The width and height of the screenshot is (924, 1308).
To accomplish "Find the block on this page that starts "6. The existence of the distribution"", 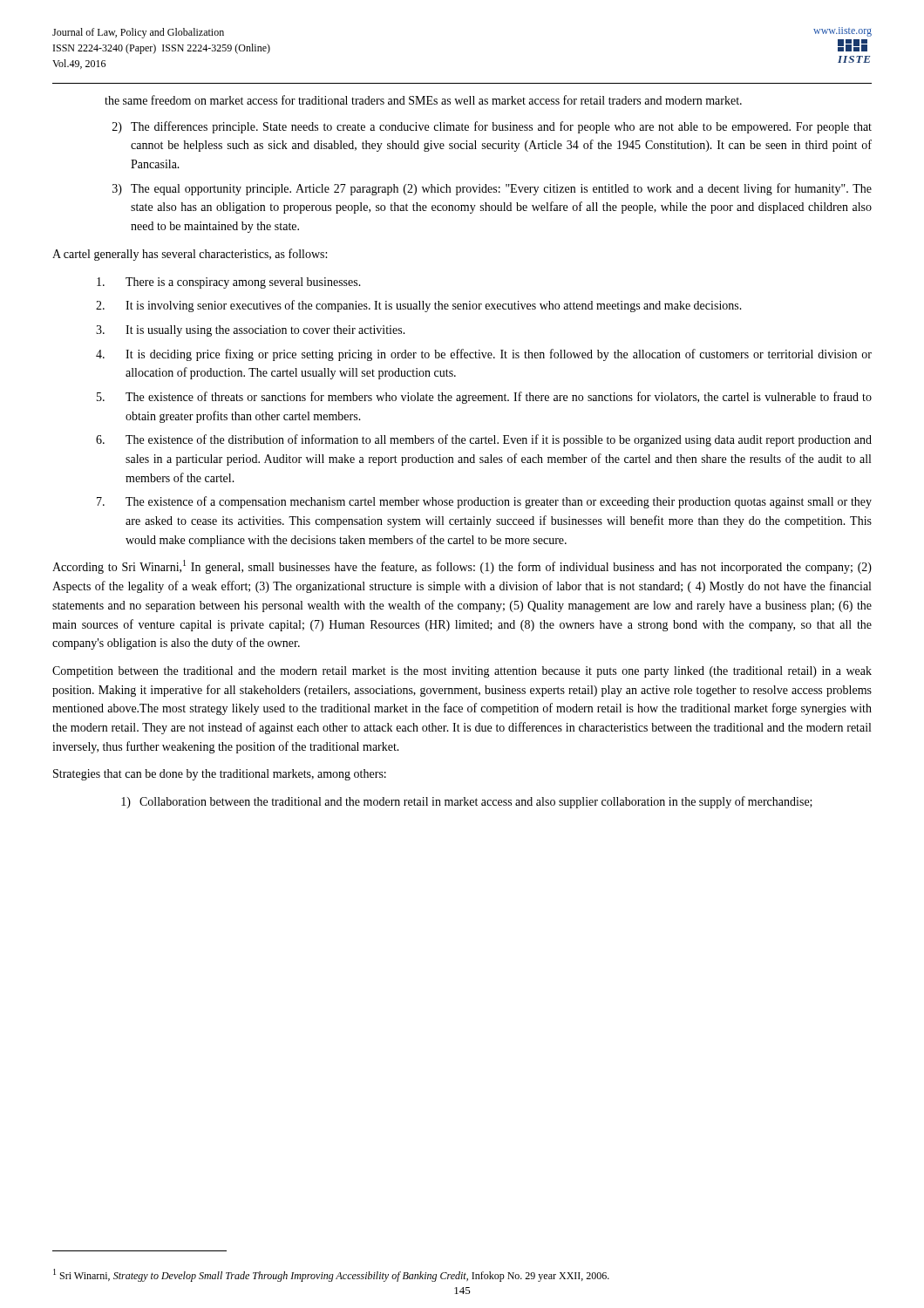I will pyautogui.click(x=484, y=459).
